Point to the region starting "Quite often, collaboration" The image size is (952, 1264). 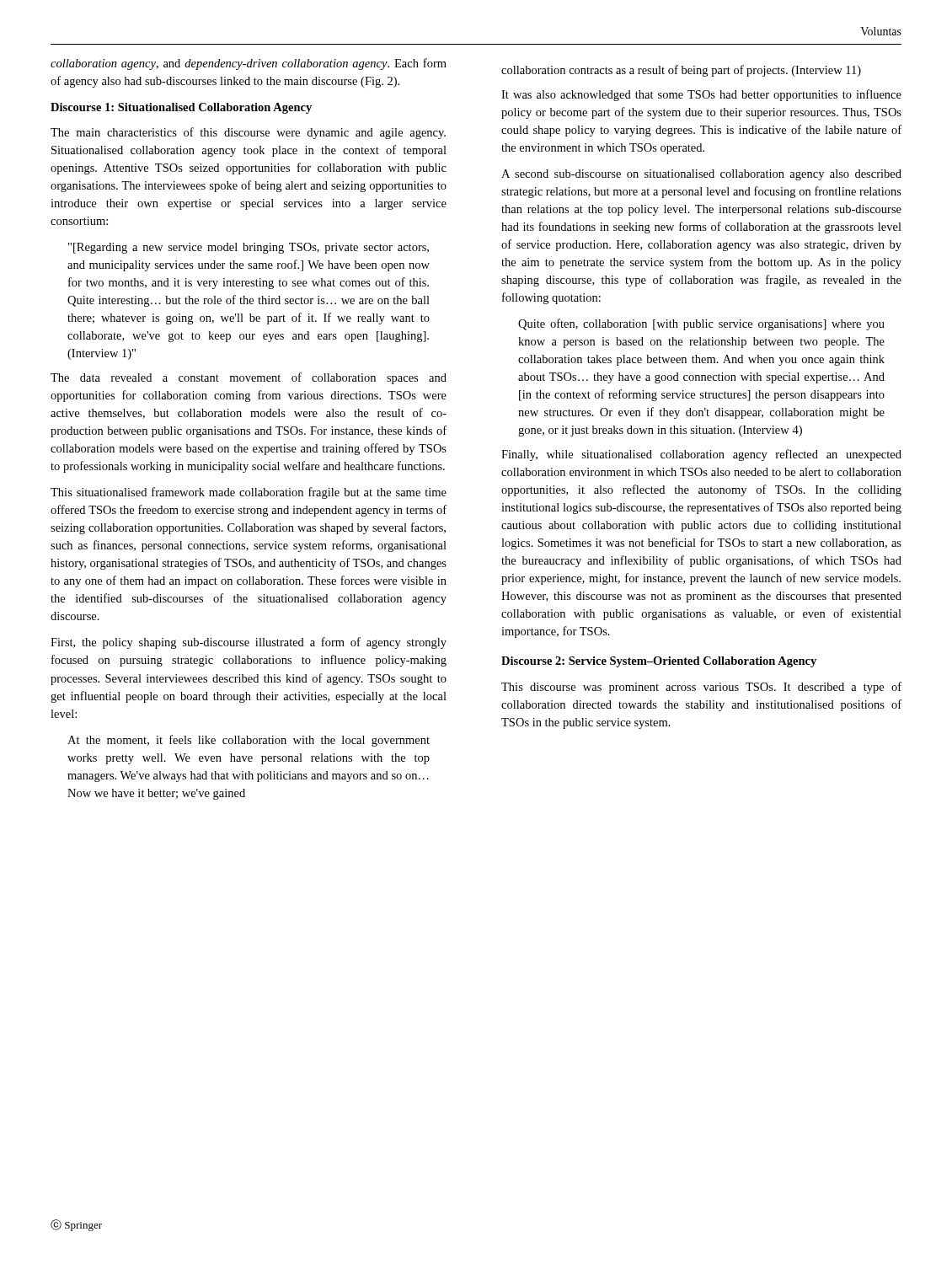(x=701, y=377)
